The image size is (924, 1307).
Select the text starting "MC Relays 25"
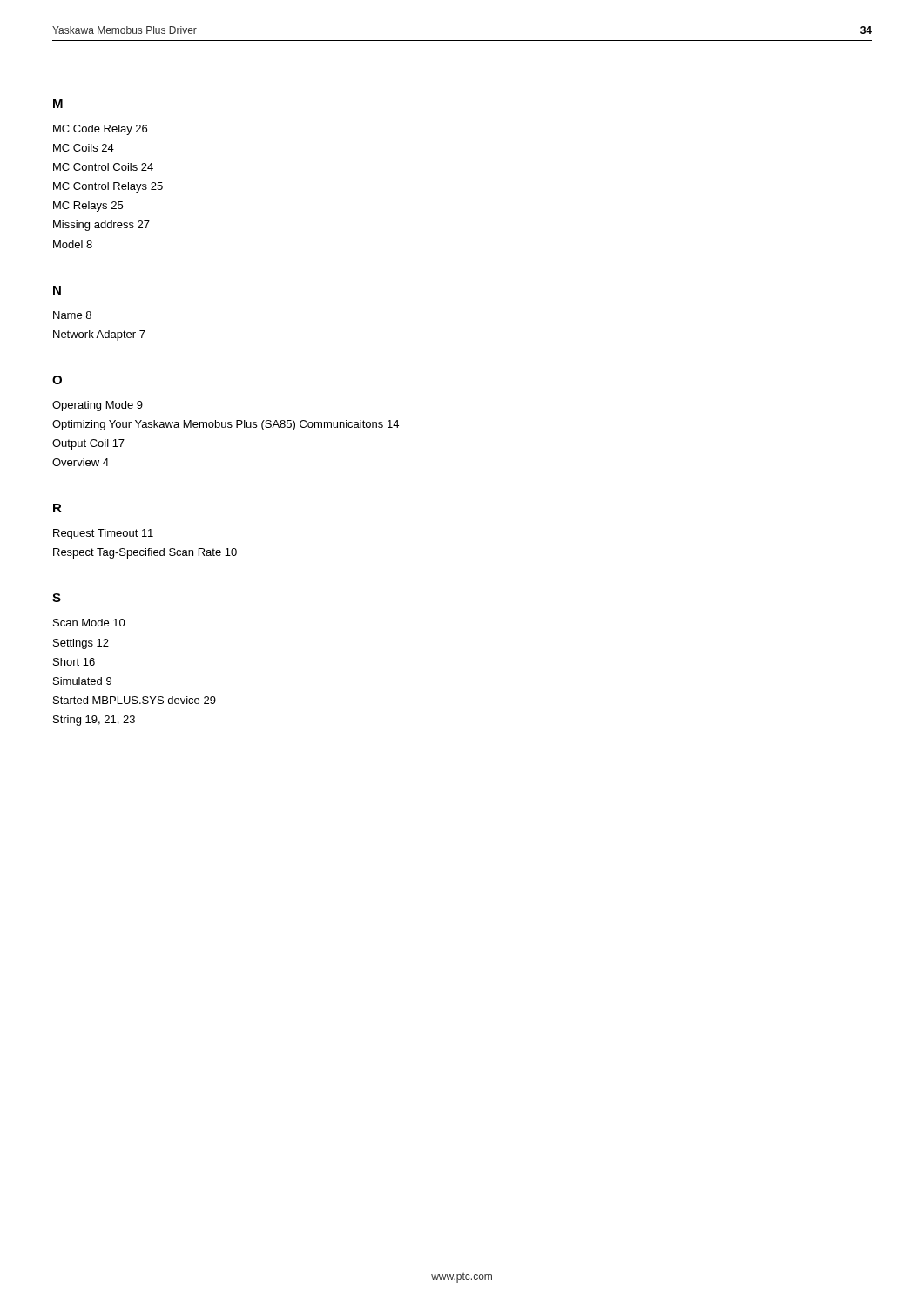click(x=88, y=205)
